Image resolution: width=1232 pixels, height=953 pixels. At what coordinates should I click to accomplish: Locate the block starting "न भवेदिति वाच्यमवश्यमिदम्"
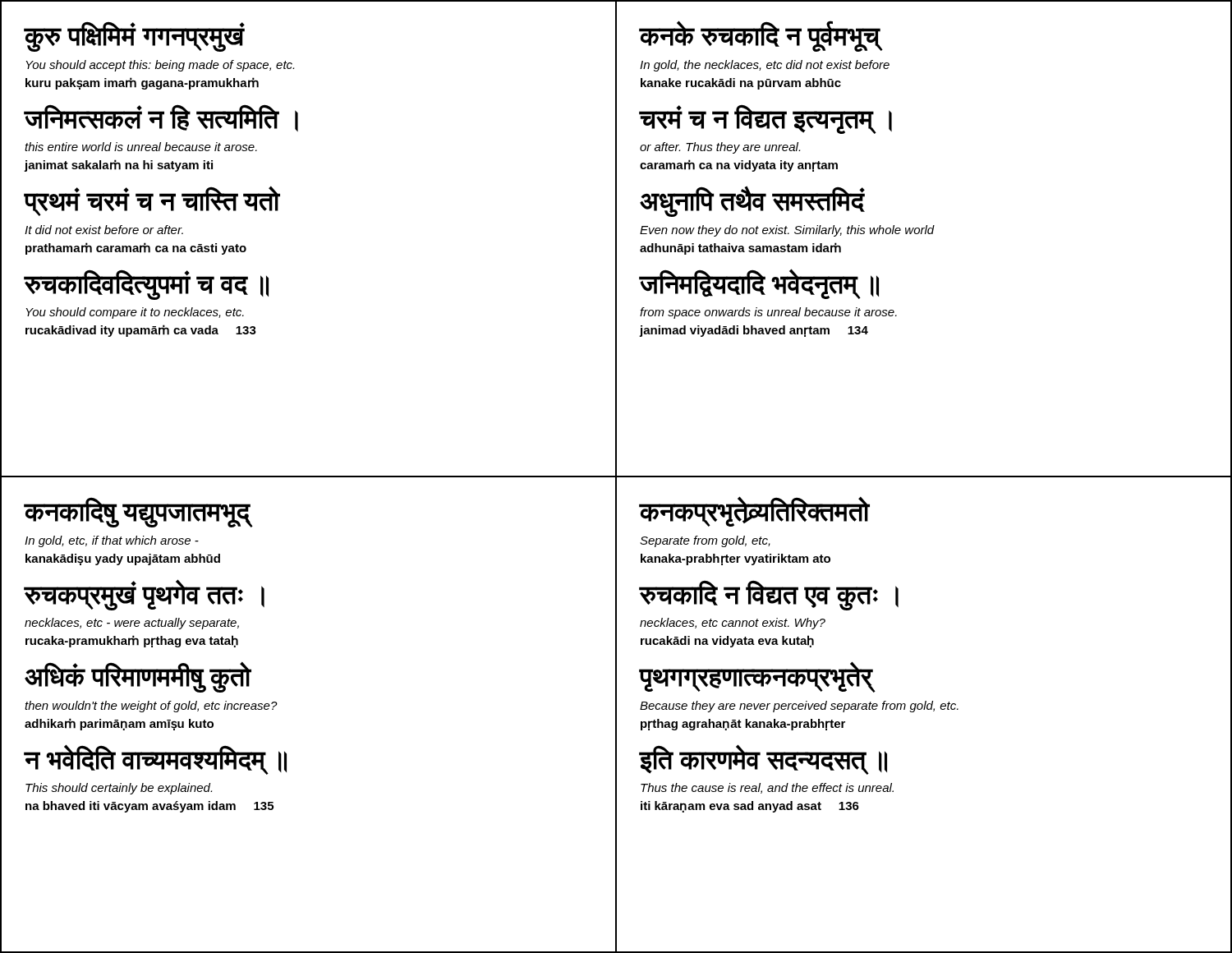coord(156,760)
